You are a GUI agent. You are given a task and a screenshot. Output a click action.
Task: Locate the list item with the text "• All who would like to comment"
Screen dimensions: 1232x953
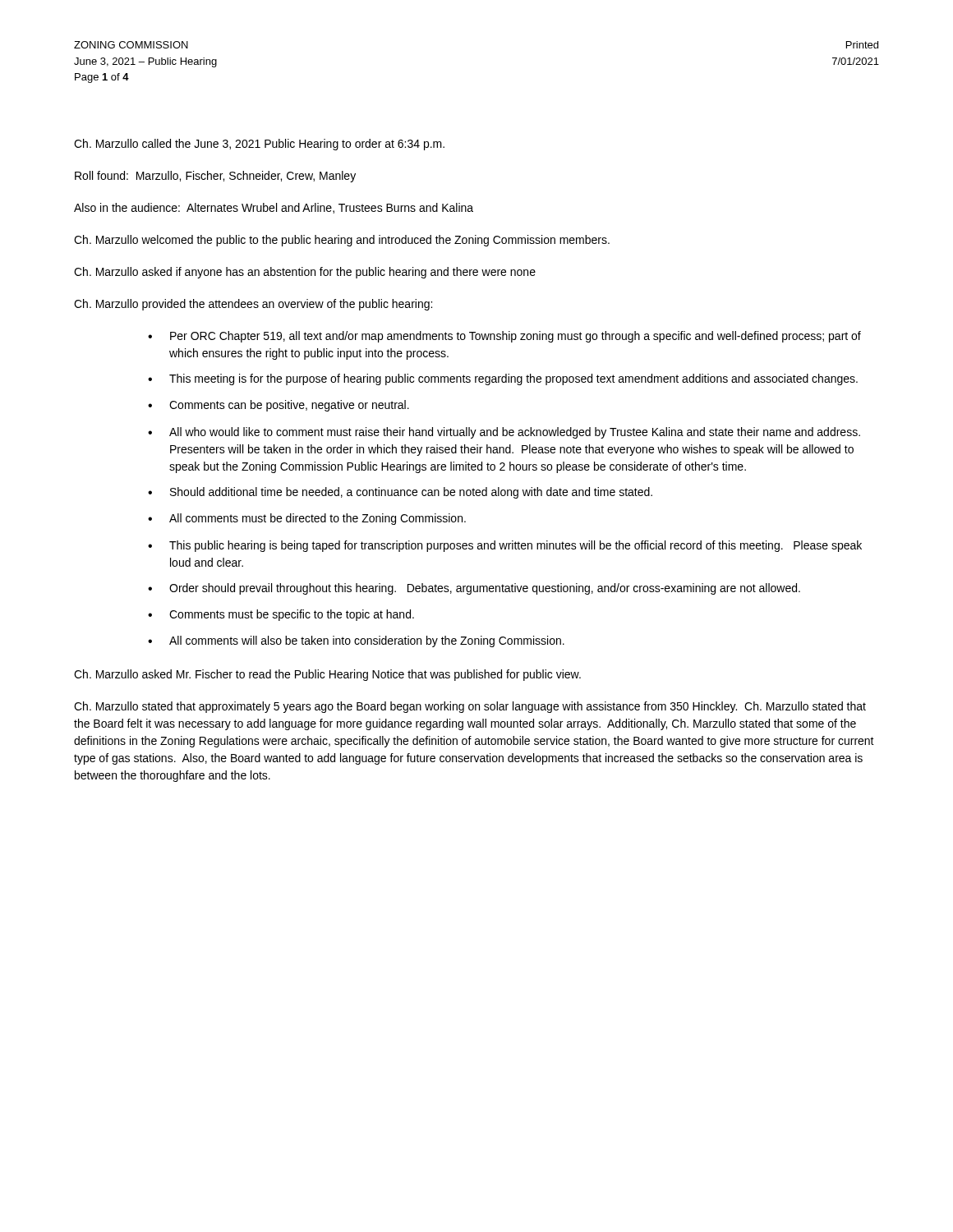tap(513, 450)
